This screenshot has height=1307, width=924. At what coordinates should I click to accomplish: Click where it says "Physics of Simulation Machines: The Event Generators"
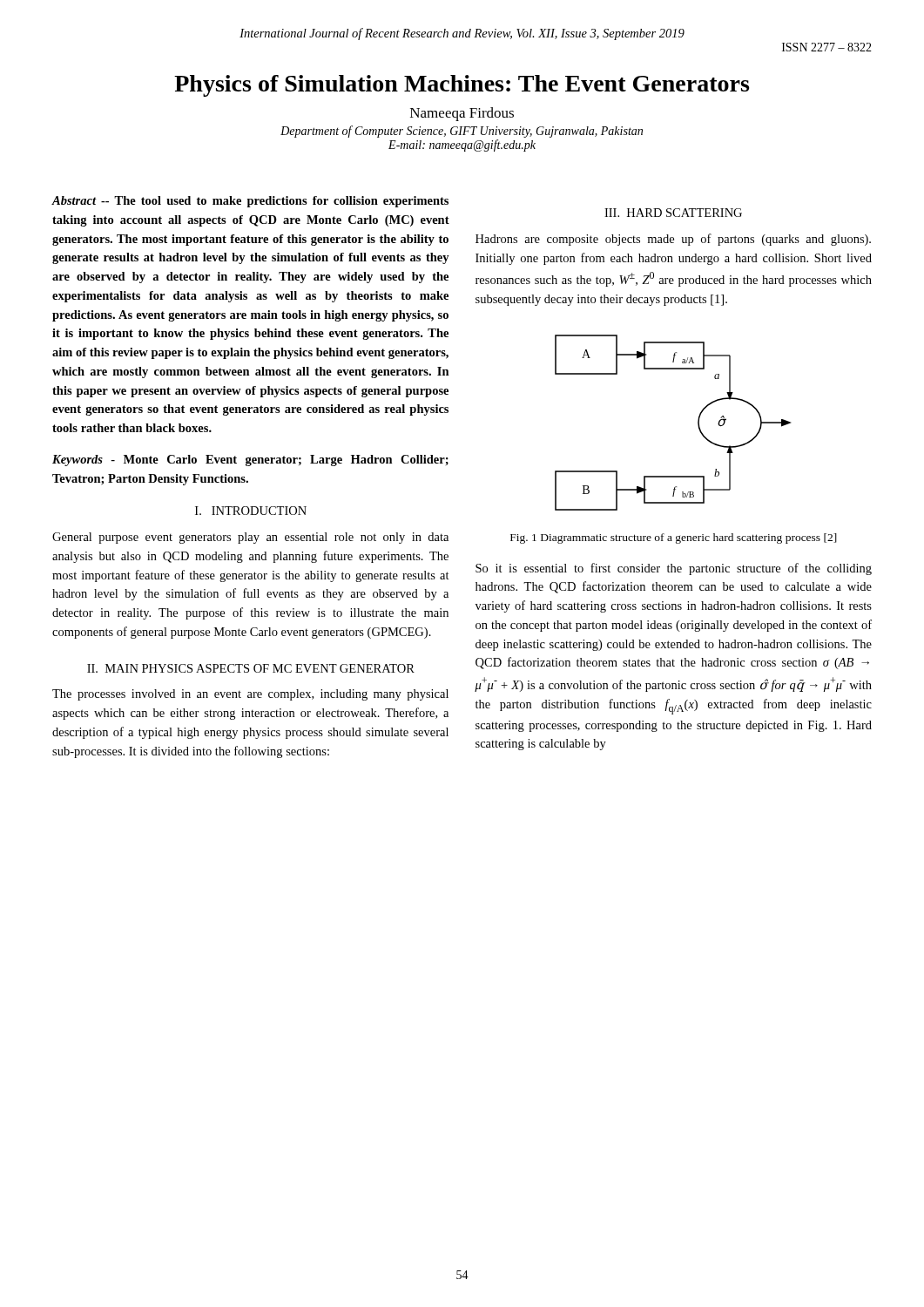(462, 83)
